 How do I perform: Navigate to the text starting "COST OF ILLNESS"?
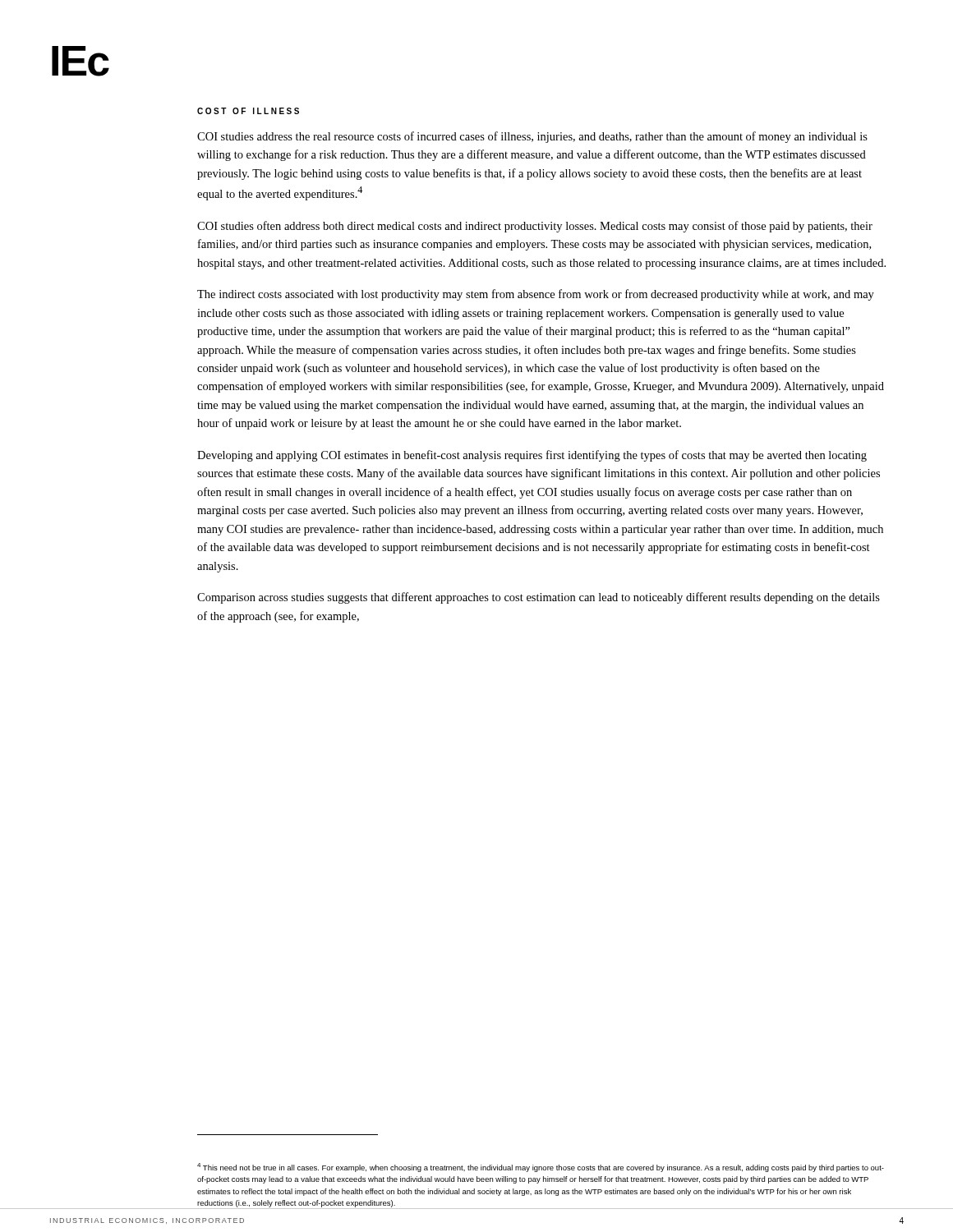(x=249, y=111)
